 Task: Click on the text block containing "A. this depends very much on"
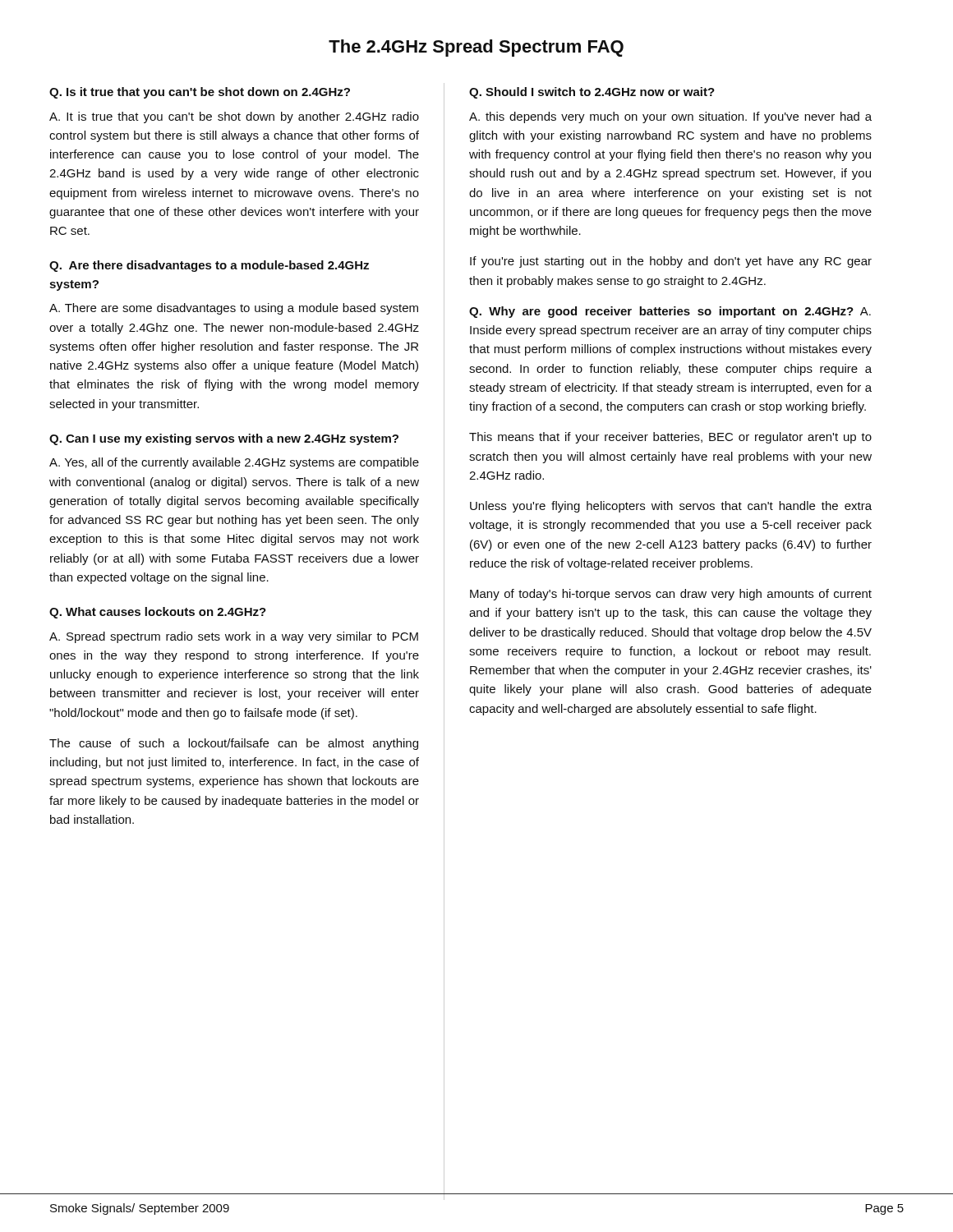[670, 173]
